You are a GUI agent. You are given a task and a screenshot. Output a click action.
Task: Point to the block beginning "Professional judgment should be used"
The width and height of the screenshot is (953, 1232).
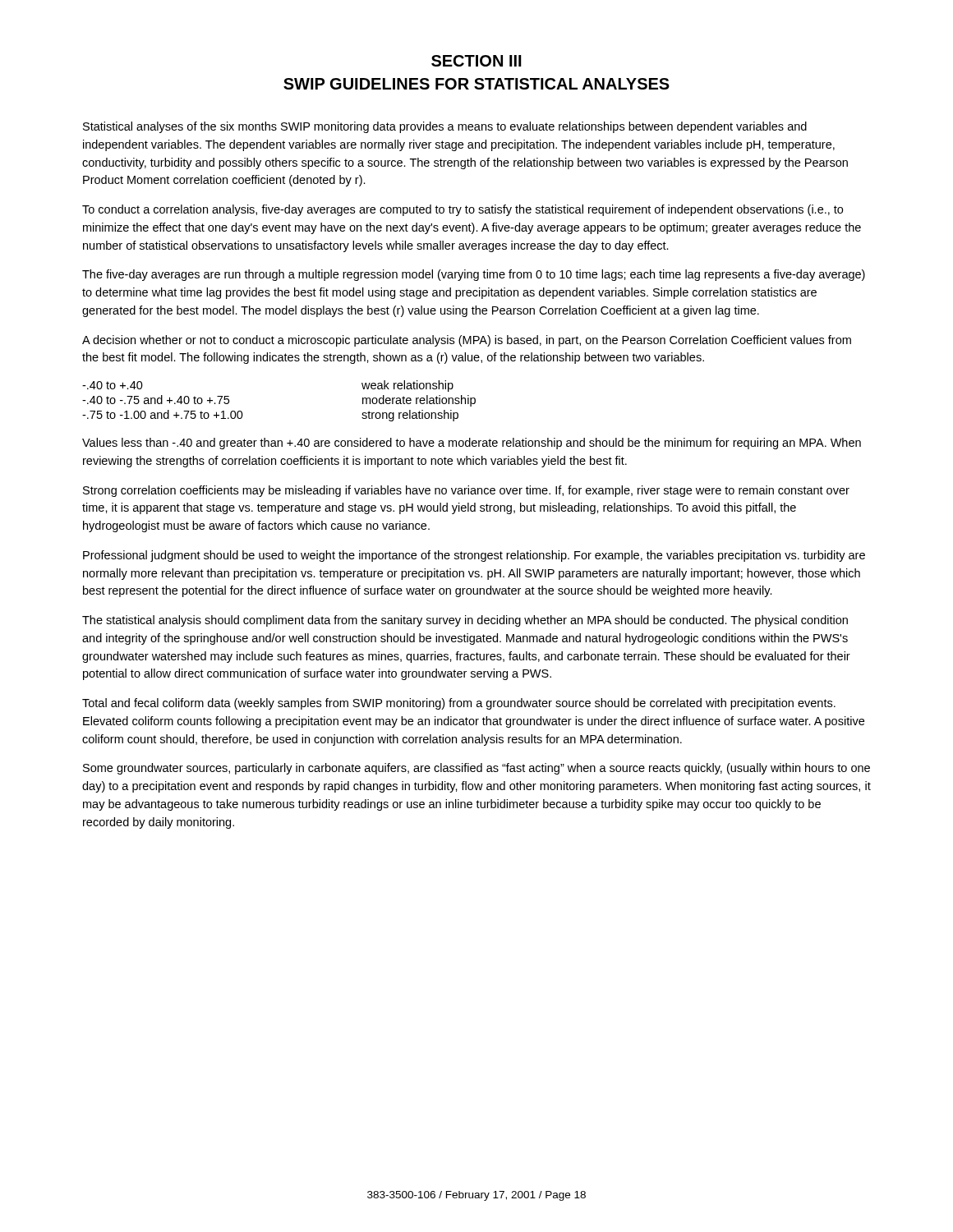[x=476, y=574]
